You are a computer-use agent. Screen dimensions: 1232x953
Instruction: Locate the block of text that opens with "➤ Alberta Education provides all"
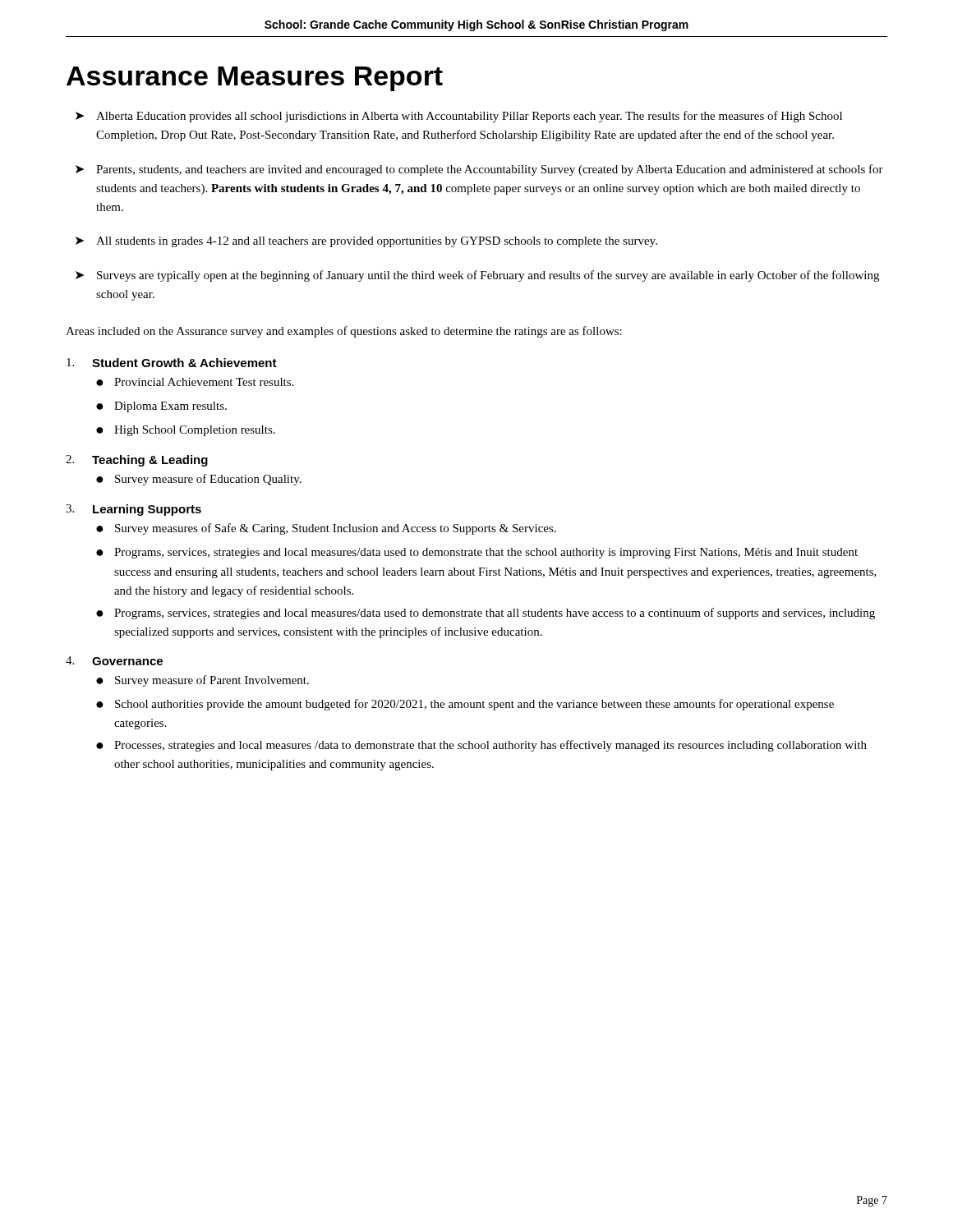[x=481, y=126]
